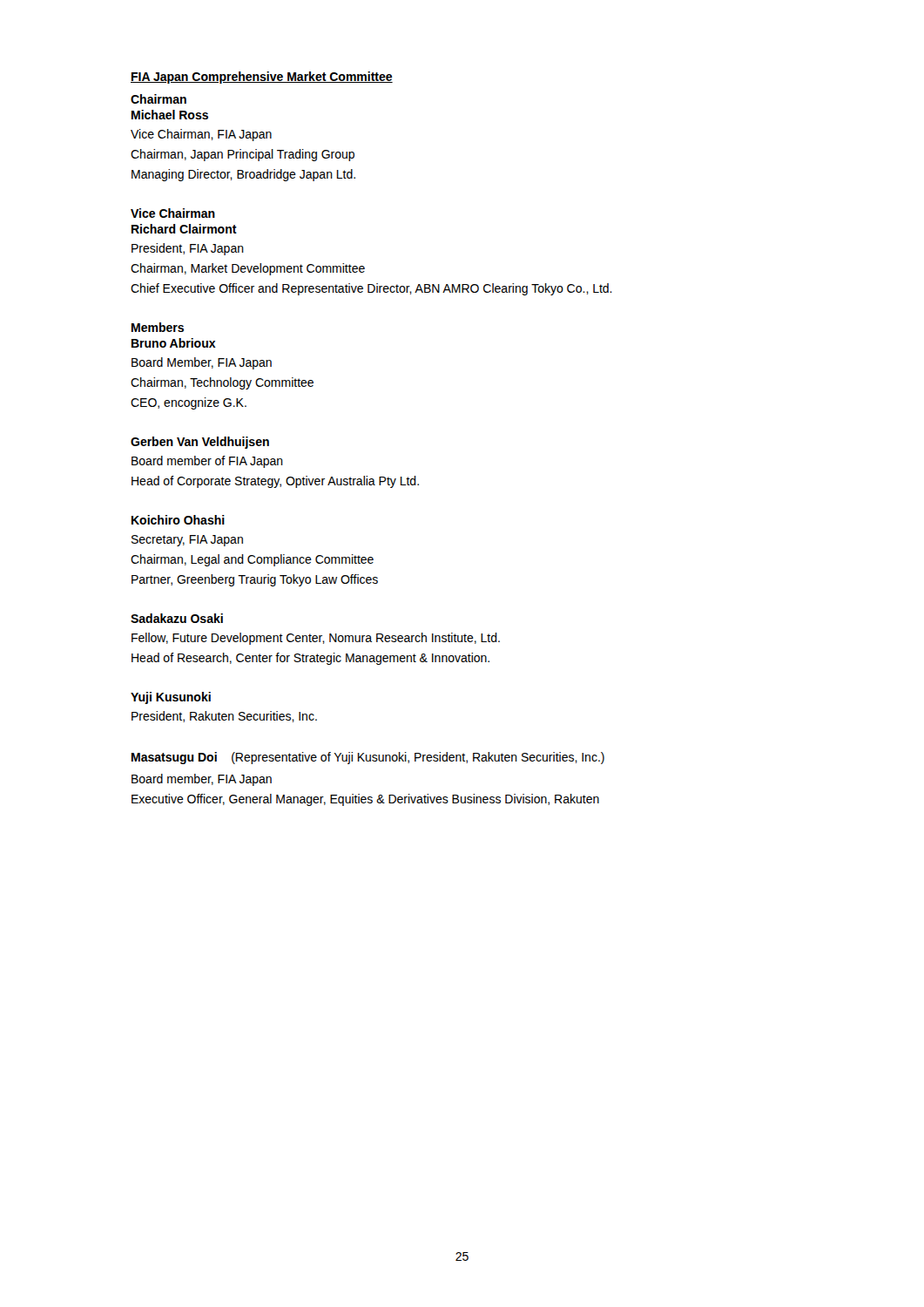Locate the region starting "Yuji Kusunoki President, Rakuten Securities, Inc."
This screenshot has height=1307, width=924.
pos(171,698)
